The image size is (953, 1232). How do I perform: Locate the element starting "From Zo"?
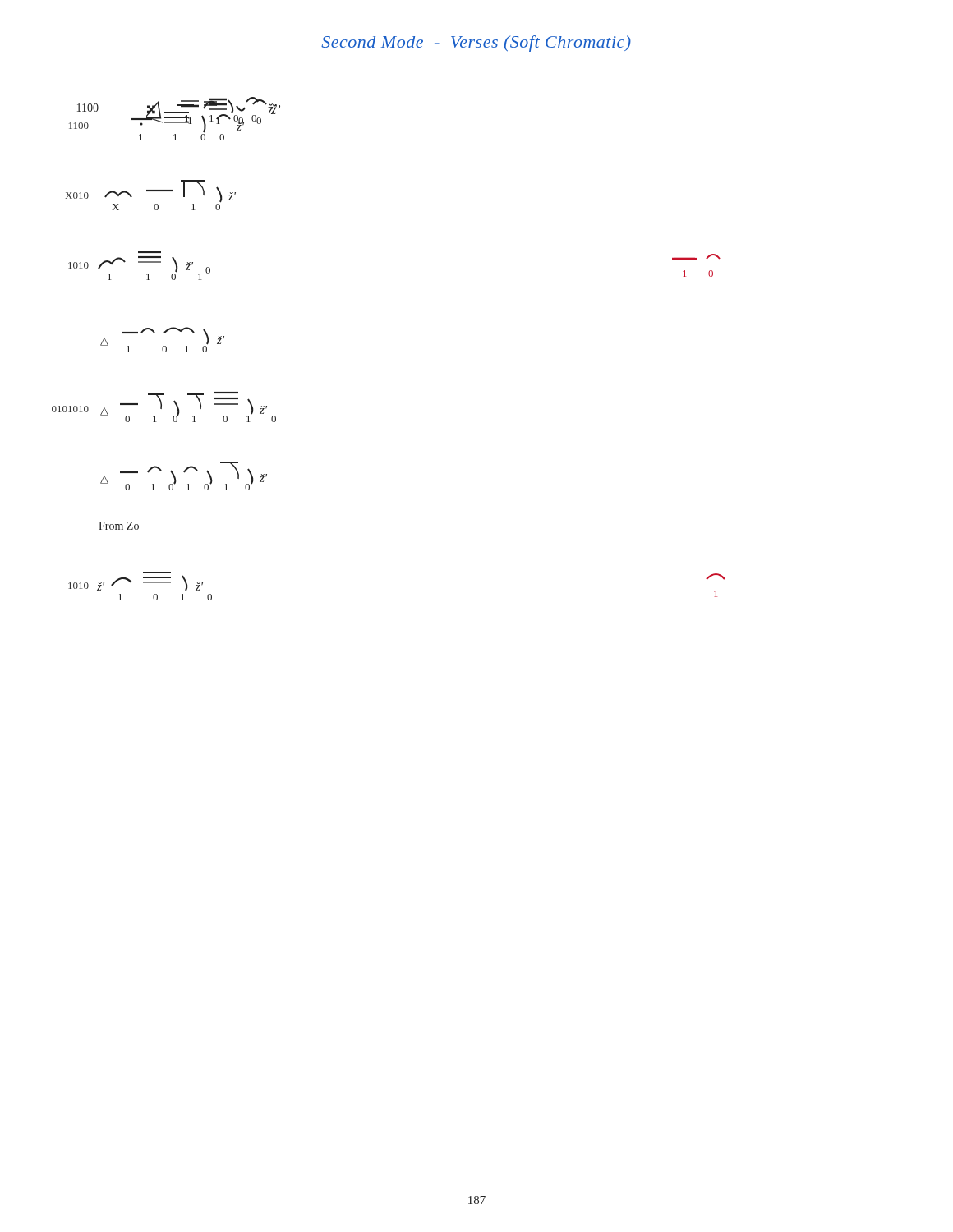(x=119, y=526)
